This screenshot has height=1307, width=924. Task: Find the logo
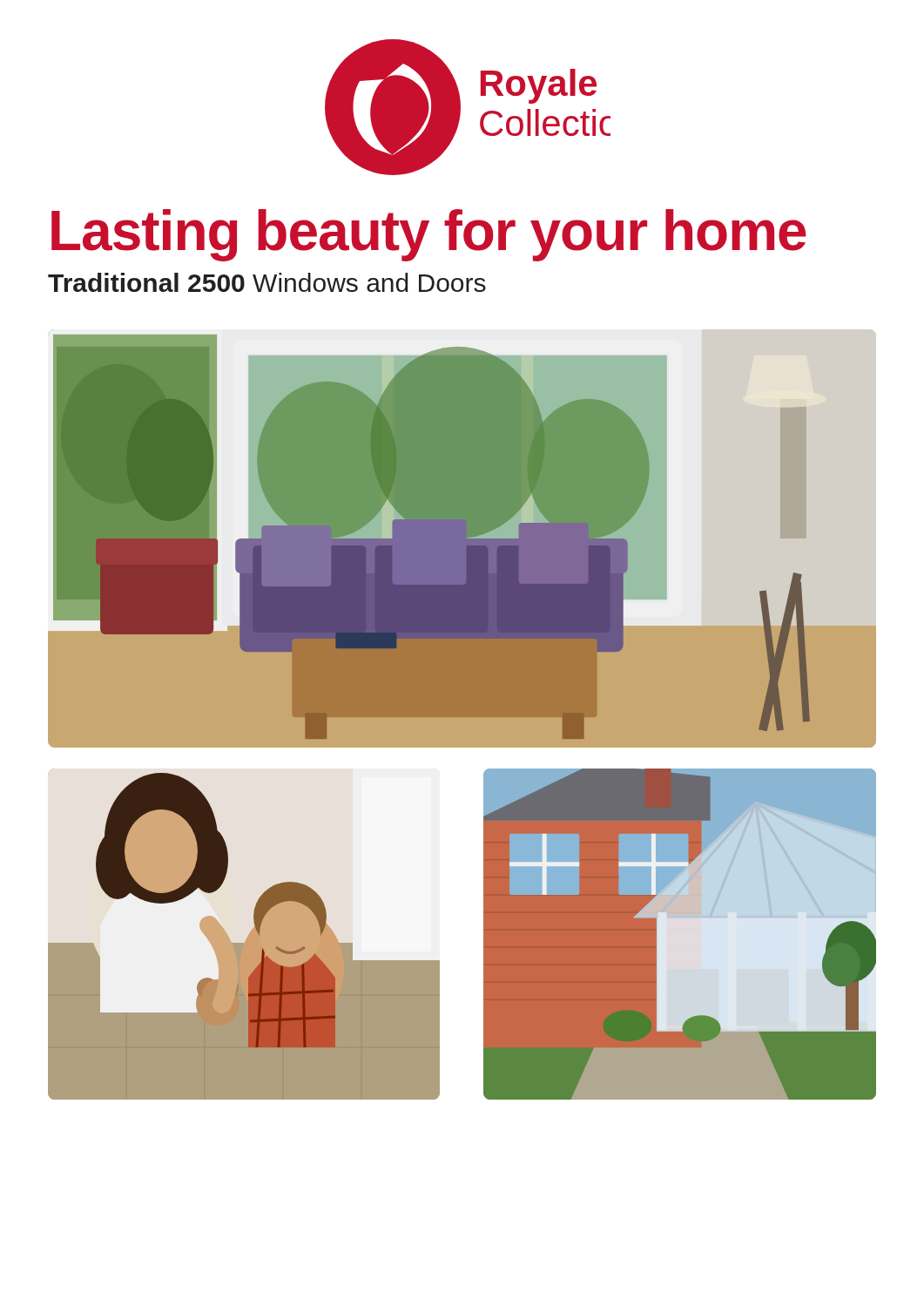pos(462,107)
